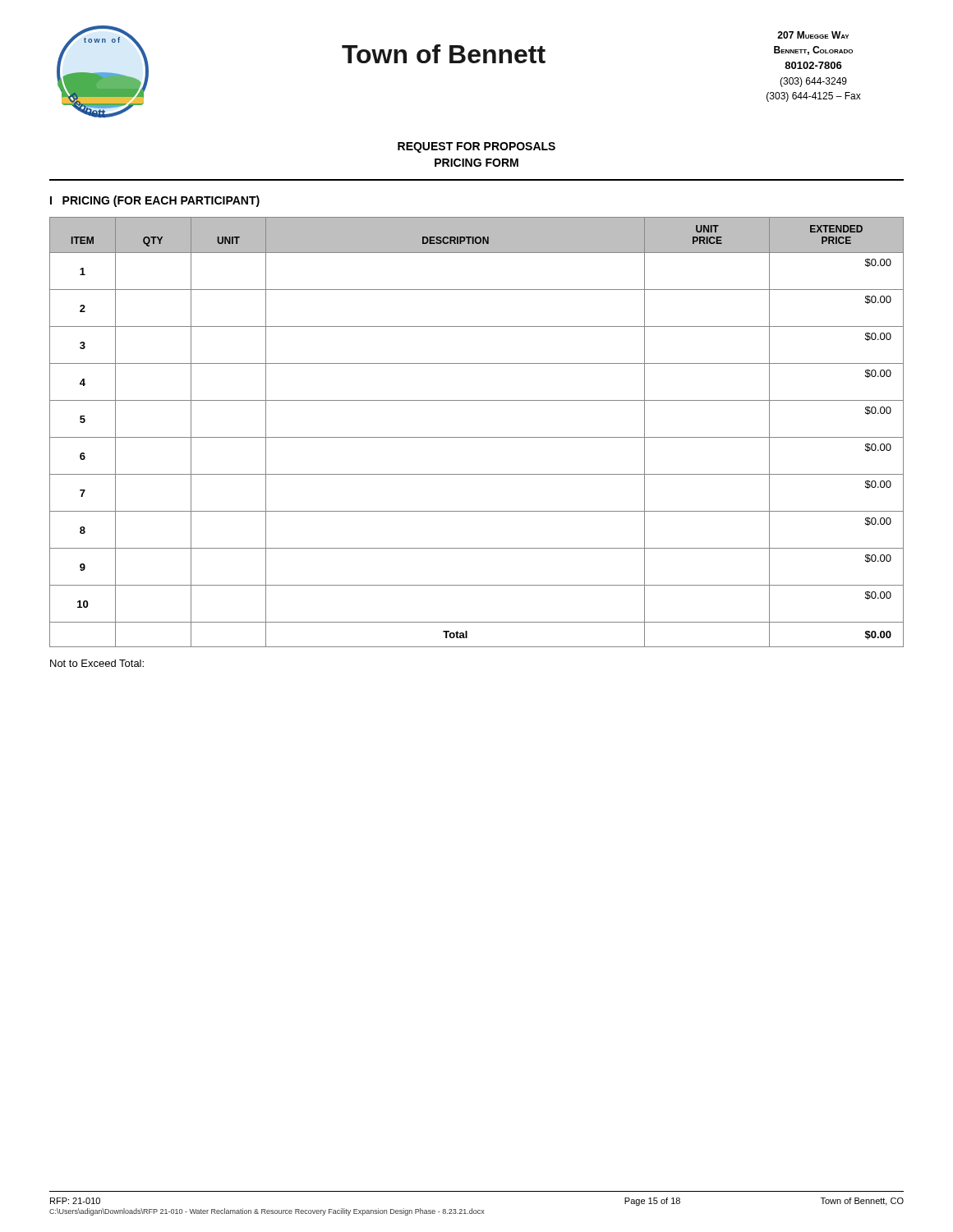Click on the logo

107,73
